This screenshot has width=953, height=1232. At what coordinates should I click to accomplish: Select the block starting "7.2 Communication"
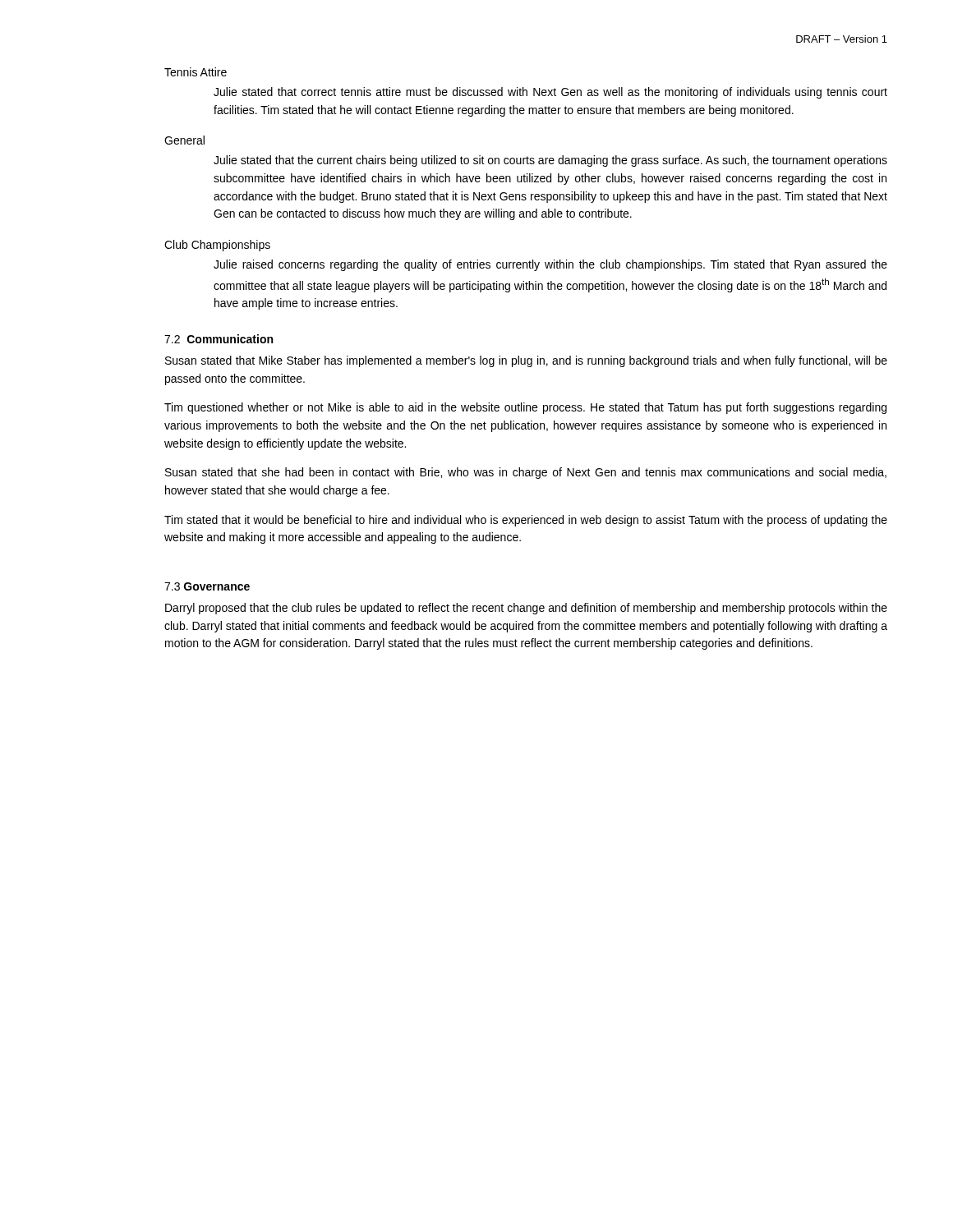[219, 339]
